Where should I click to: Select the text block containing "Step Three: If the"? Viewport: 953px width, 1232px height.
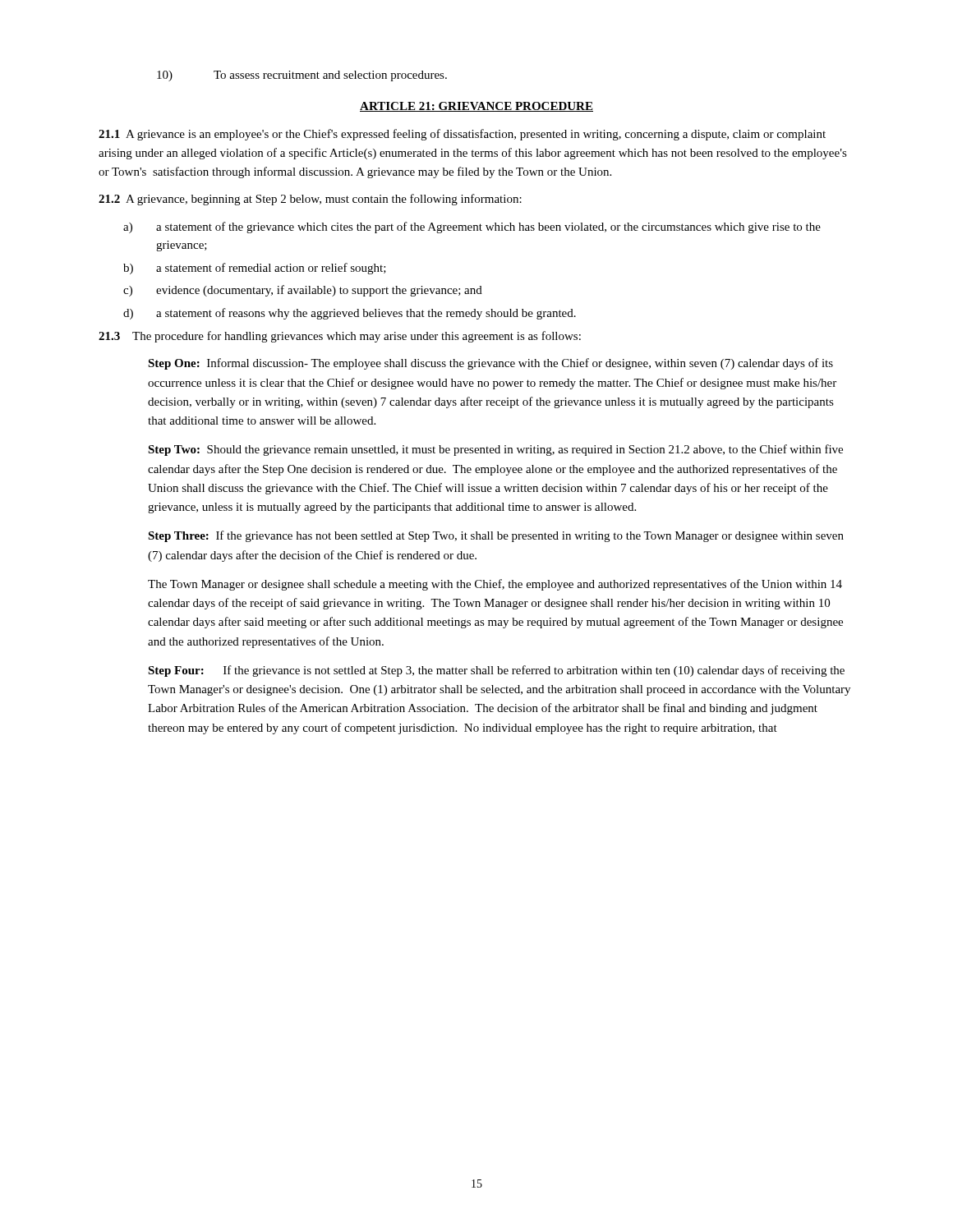496,545
